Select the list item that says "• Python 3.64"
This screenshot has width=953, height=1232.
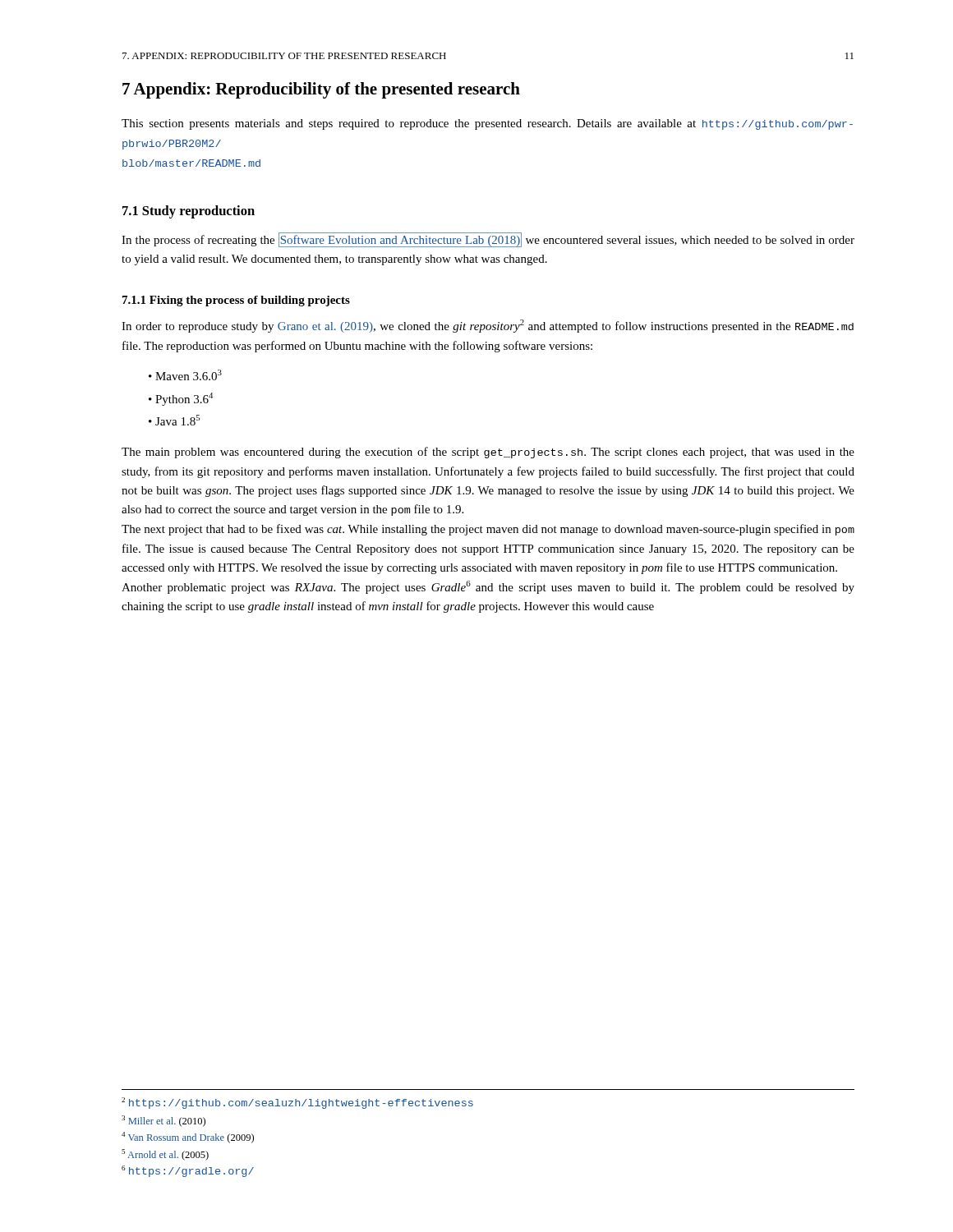click(180, 398)
